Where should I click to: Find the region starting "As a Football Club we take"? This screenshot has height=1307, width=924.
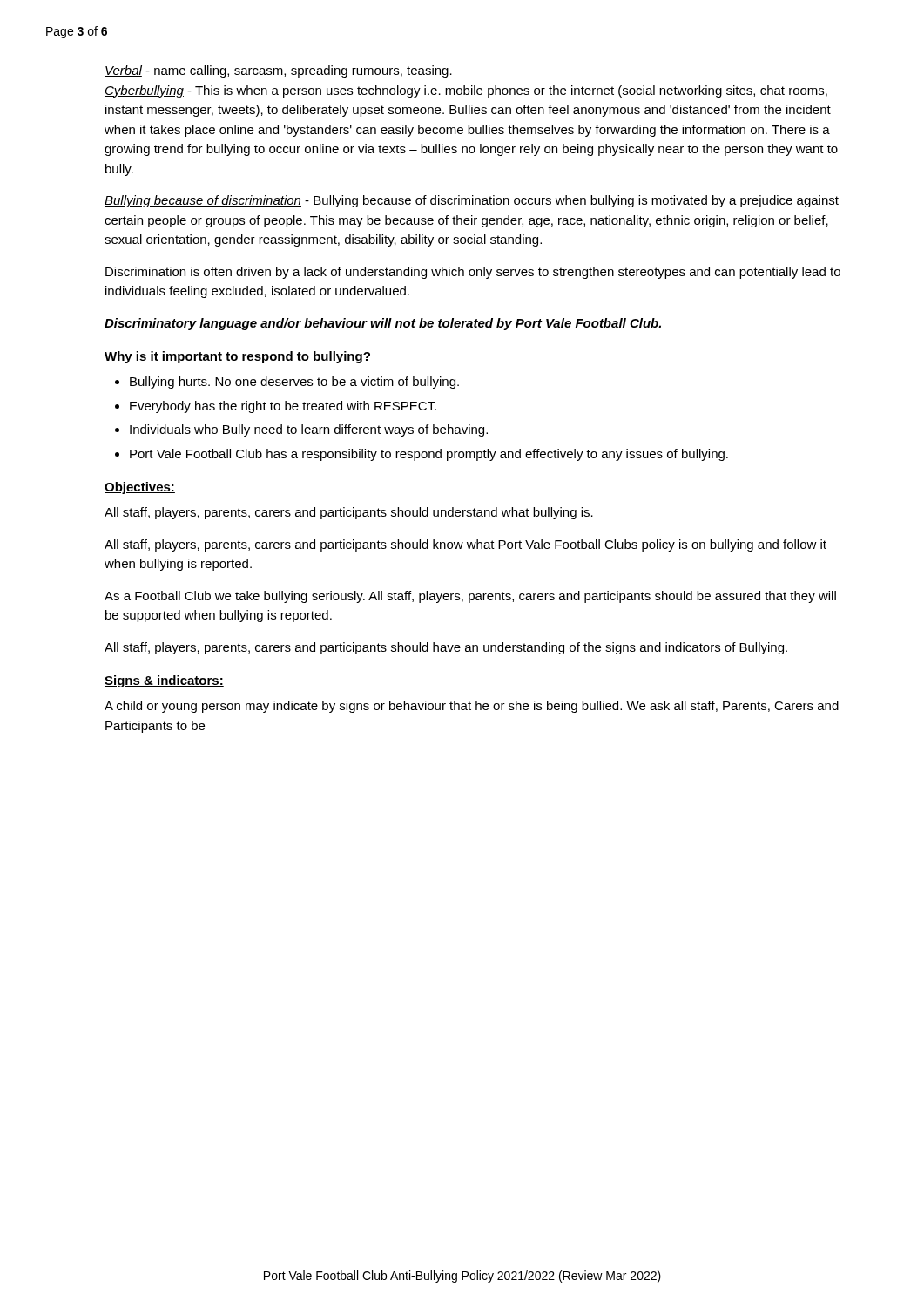click(x=471, y=605)
